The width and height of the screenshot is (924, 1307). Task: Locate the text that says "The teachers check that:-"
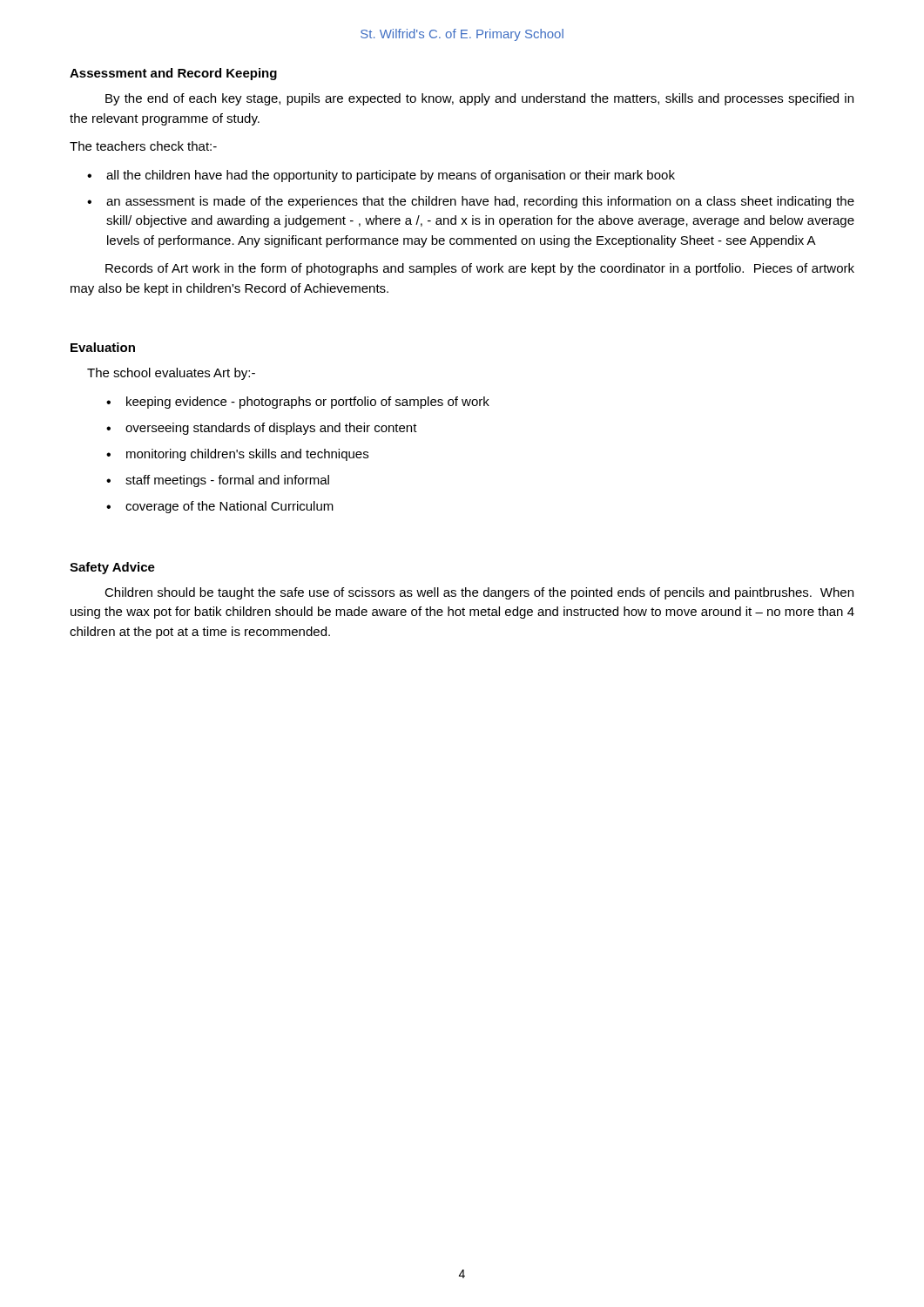click(x=143, y=146)
